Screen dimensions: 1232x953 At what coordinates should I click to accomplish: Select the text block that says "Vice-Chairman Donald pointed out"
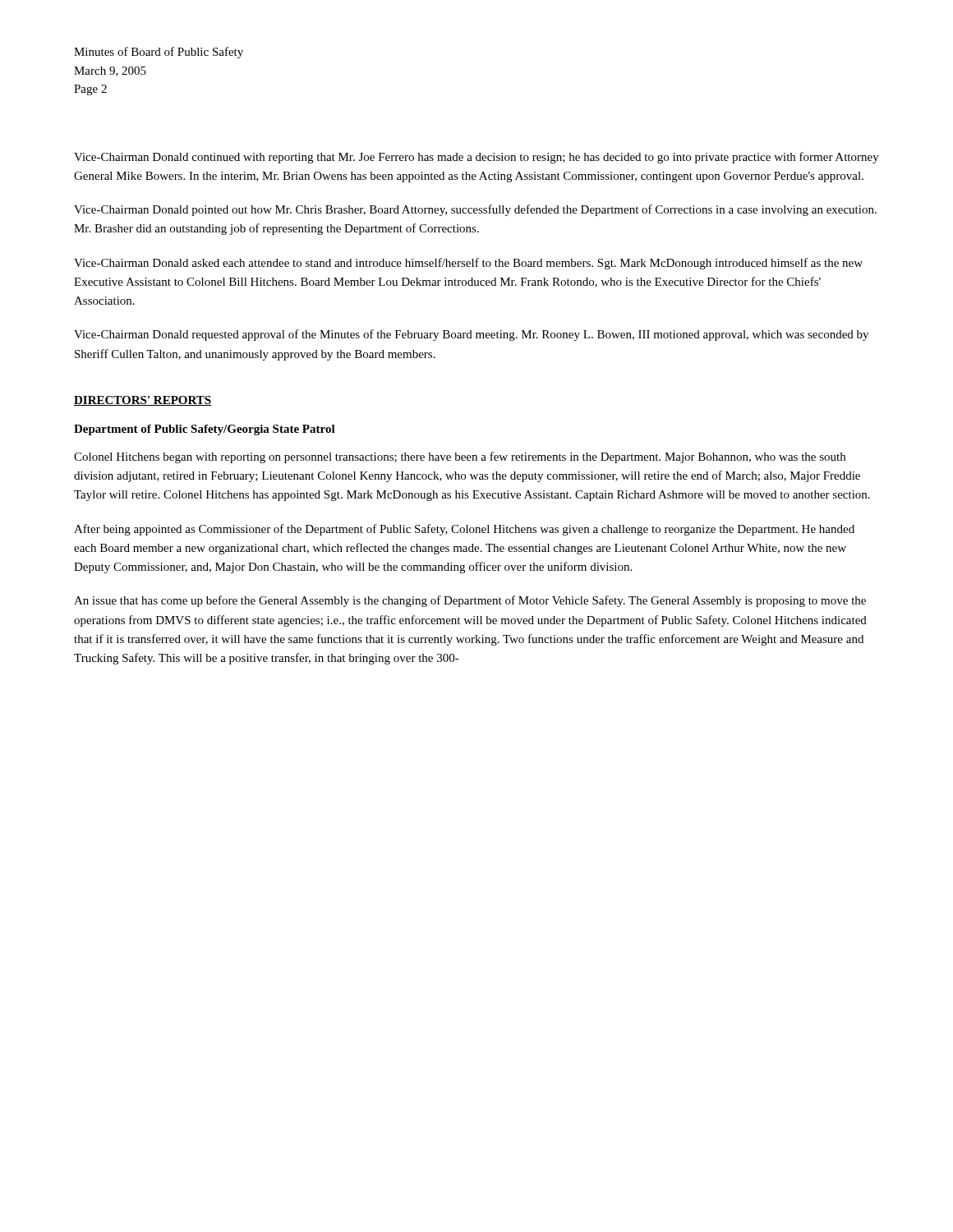click(476, 219)
